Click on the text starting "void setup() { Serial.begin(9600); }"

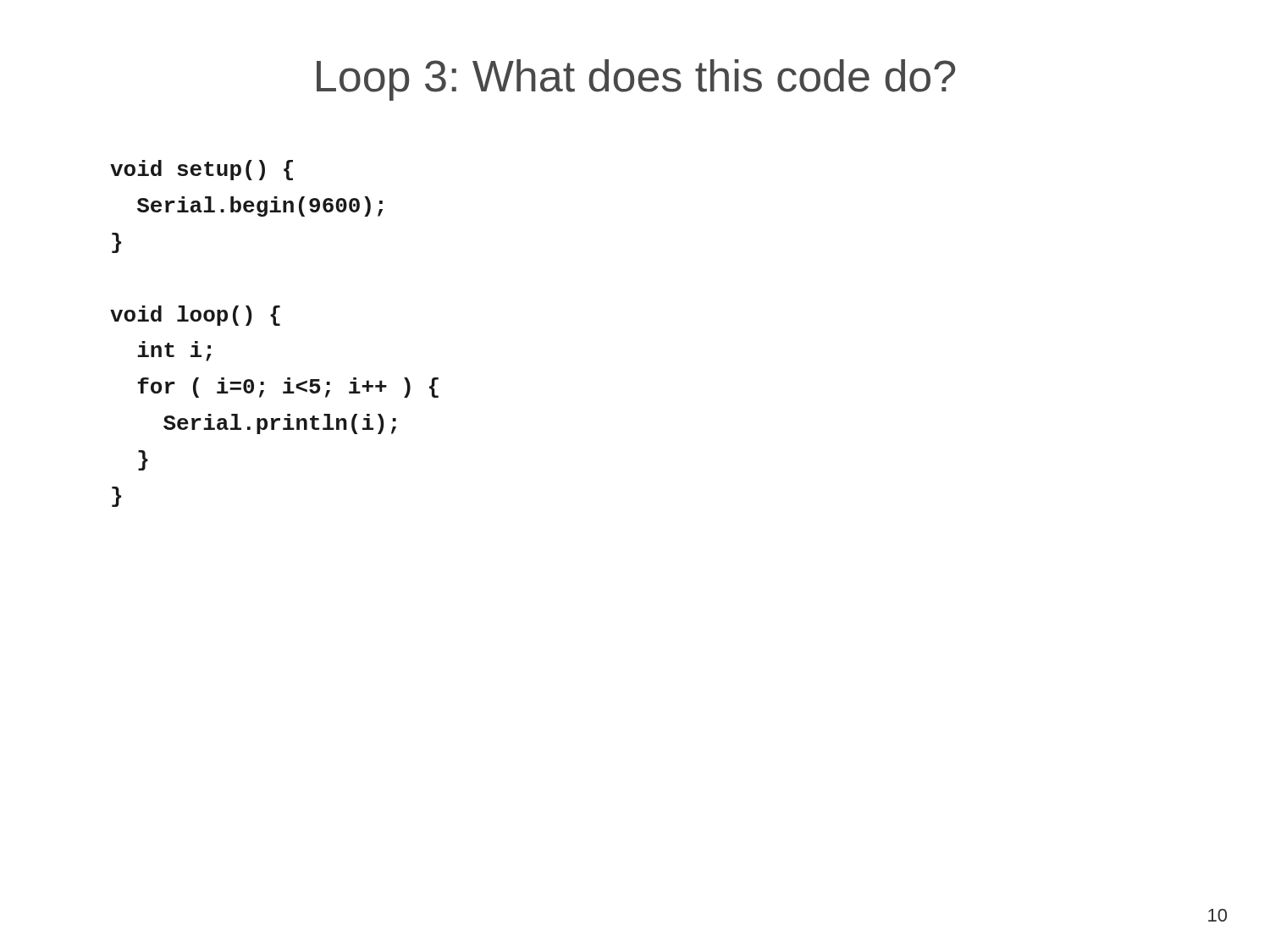pos(275,334)
